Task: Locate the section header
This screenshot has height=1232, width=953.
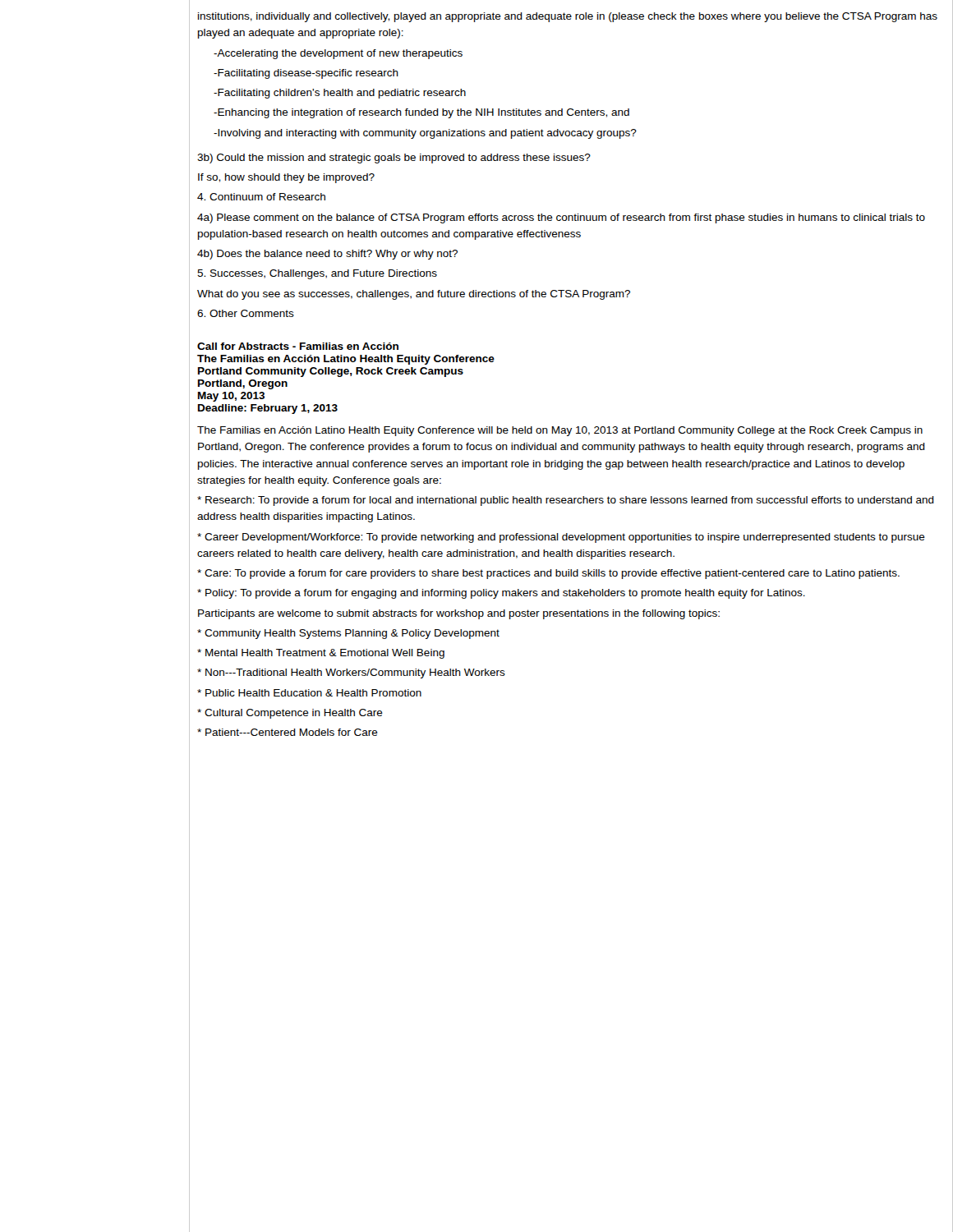Action: tap(346, 377)
